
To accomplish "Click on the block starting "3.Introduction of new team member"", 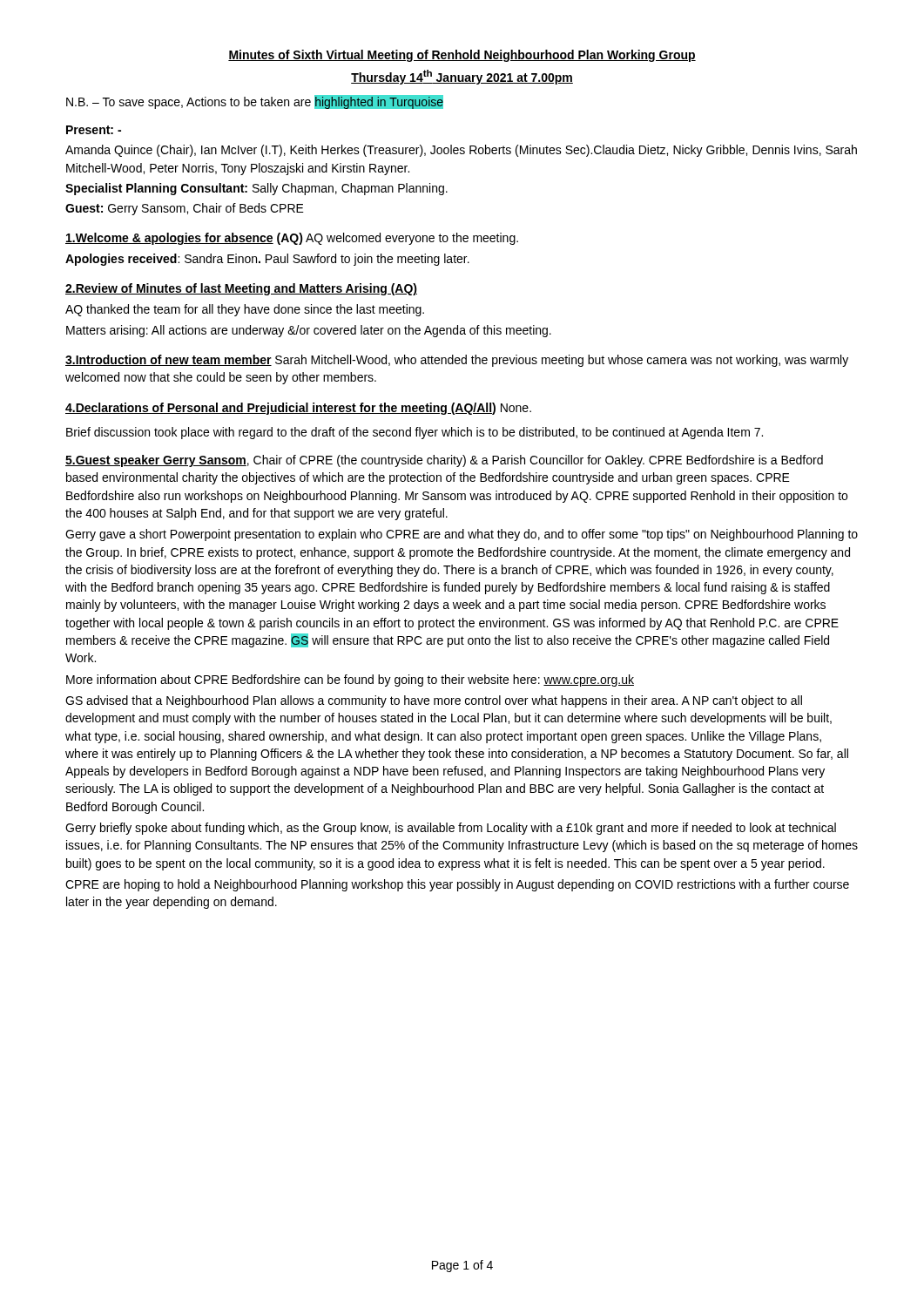I will (457, 369).
